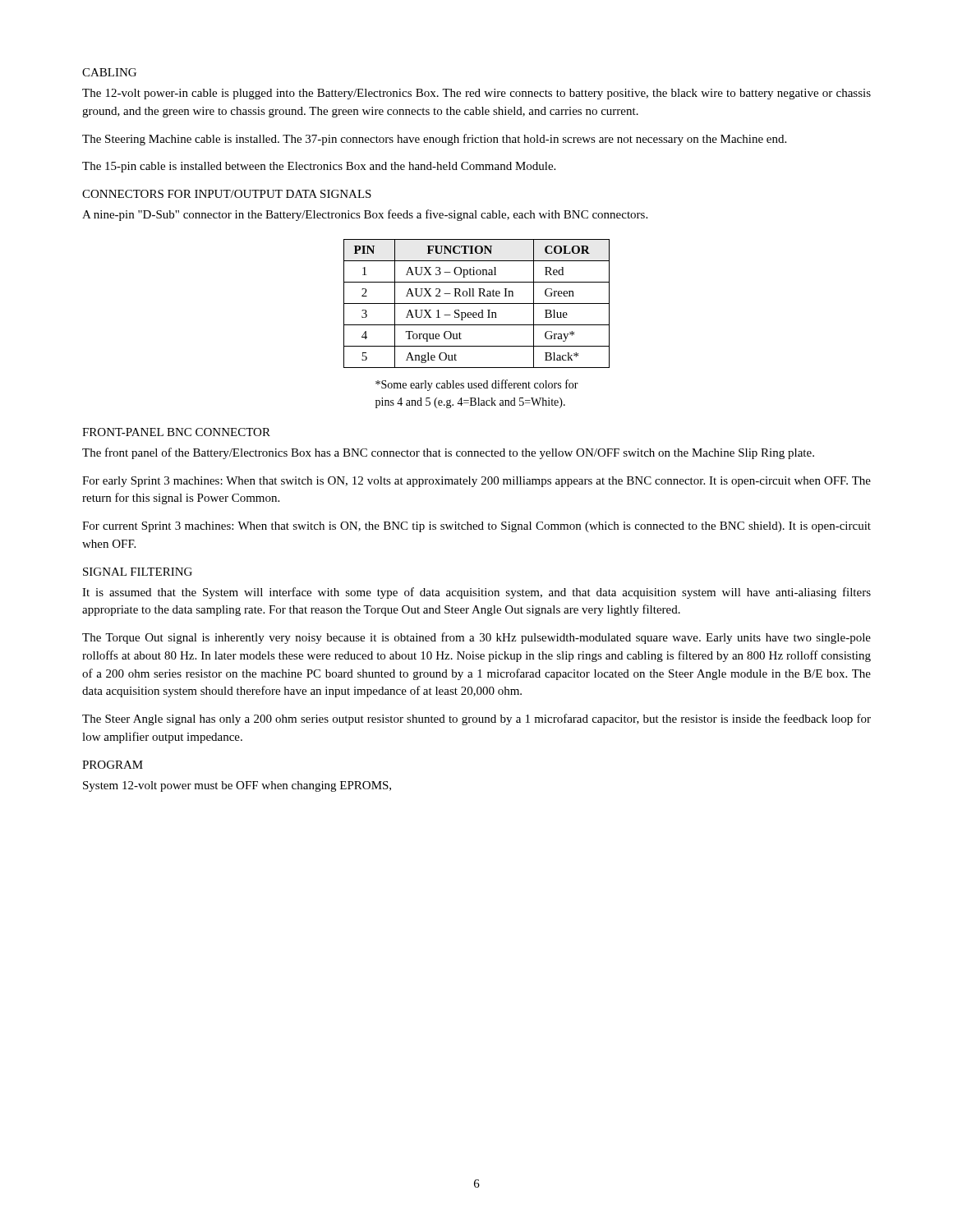
Task: Where is the passage that starts "Some early cables used different colors"?
Action: tap(476, 393)
